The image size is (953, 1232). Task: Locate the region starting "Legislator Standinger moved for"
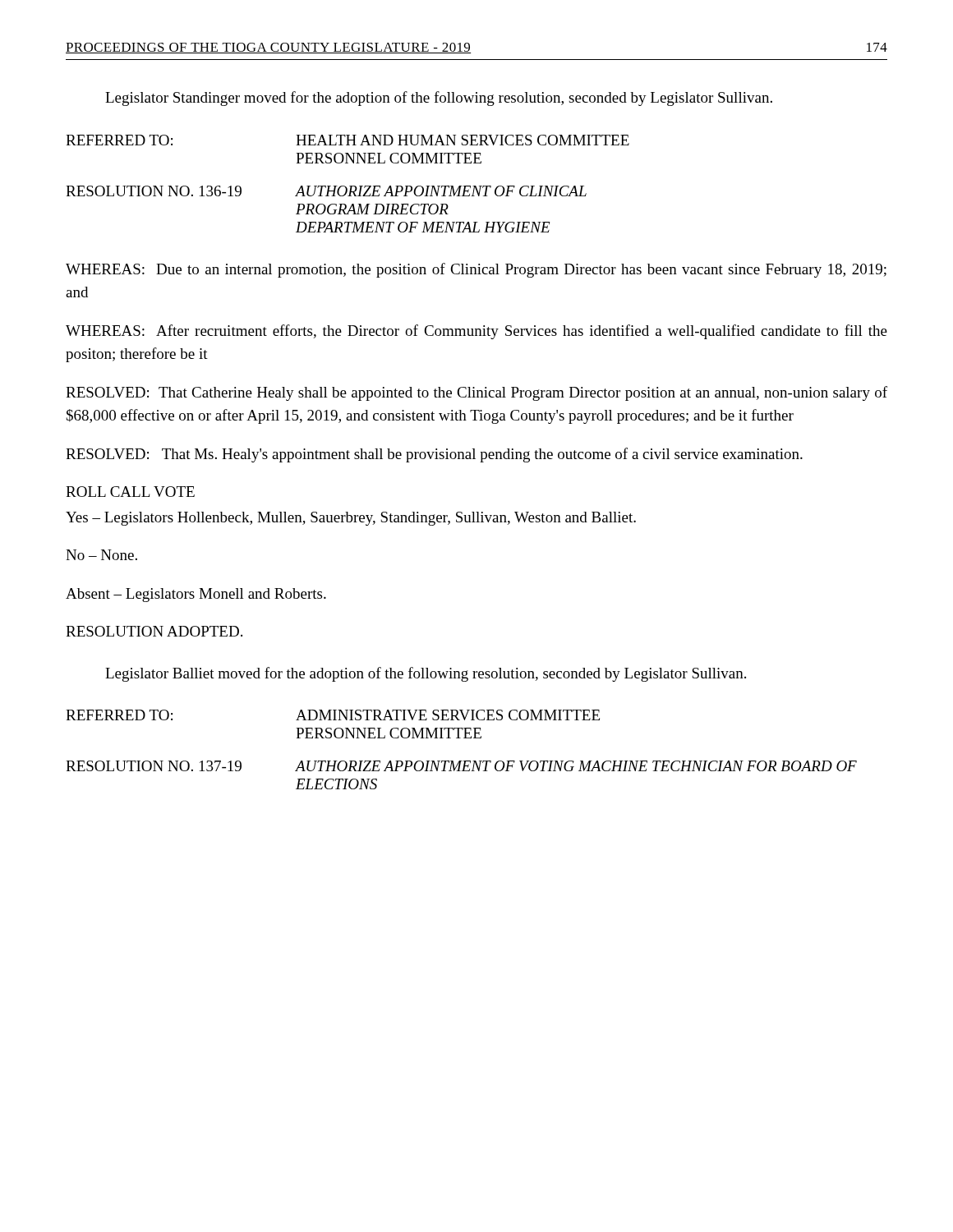[x=439, y=97]
